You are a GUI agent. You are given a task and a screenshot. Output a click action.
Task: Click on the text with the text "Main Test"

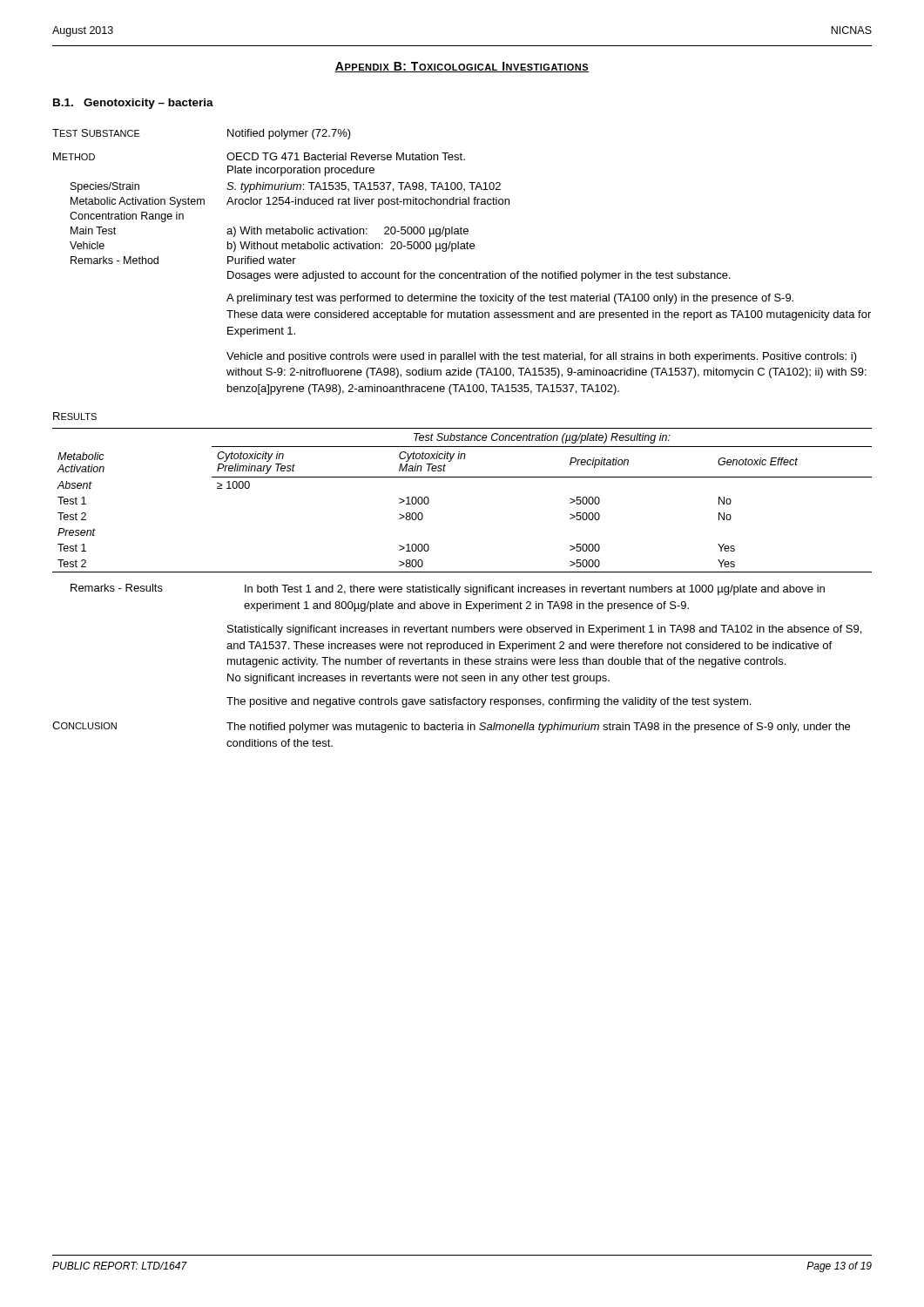[93, 231]
